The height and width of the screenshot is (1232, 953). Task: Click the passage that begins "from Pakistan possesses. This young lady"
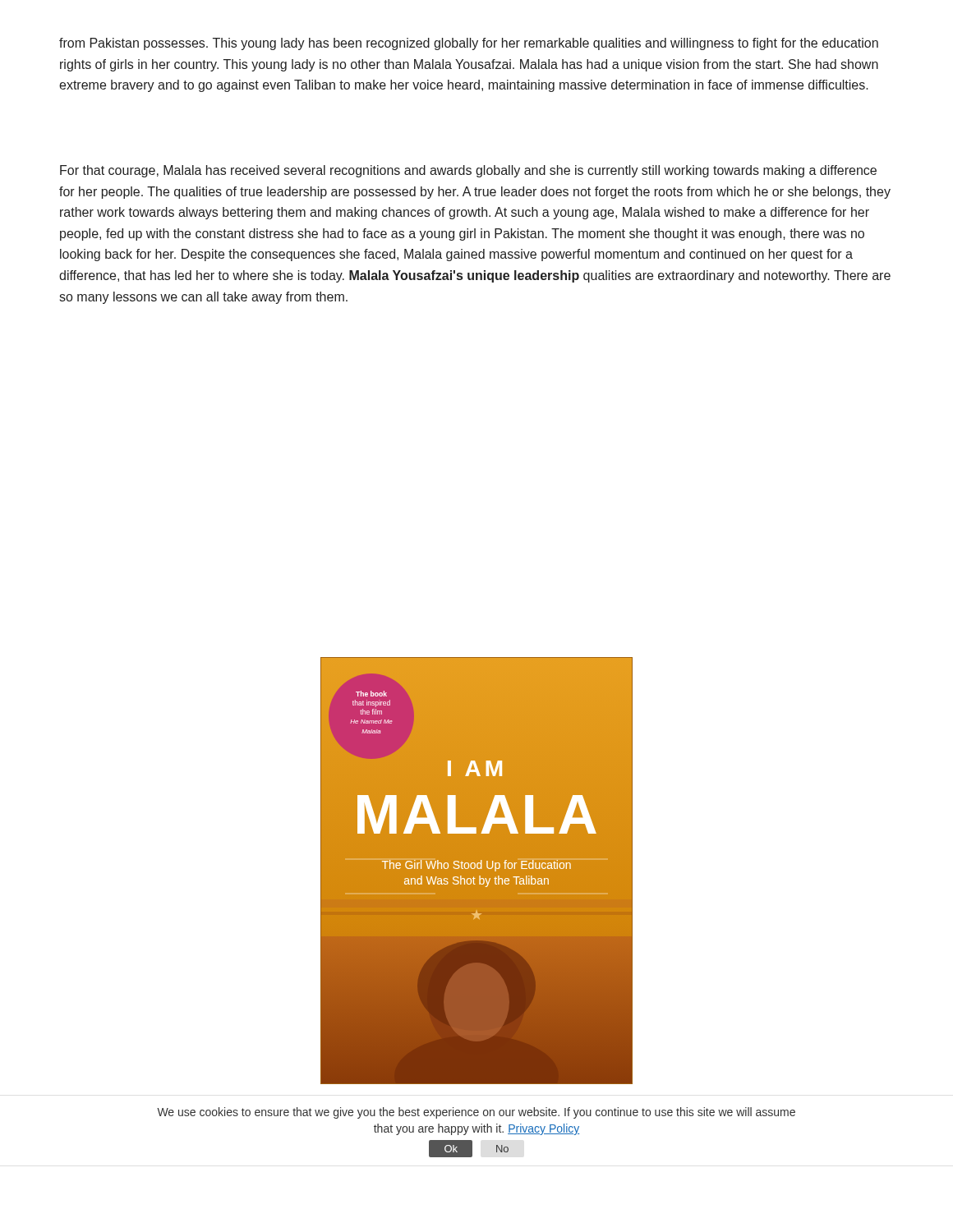tap(469, 64)
